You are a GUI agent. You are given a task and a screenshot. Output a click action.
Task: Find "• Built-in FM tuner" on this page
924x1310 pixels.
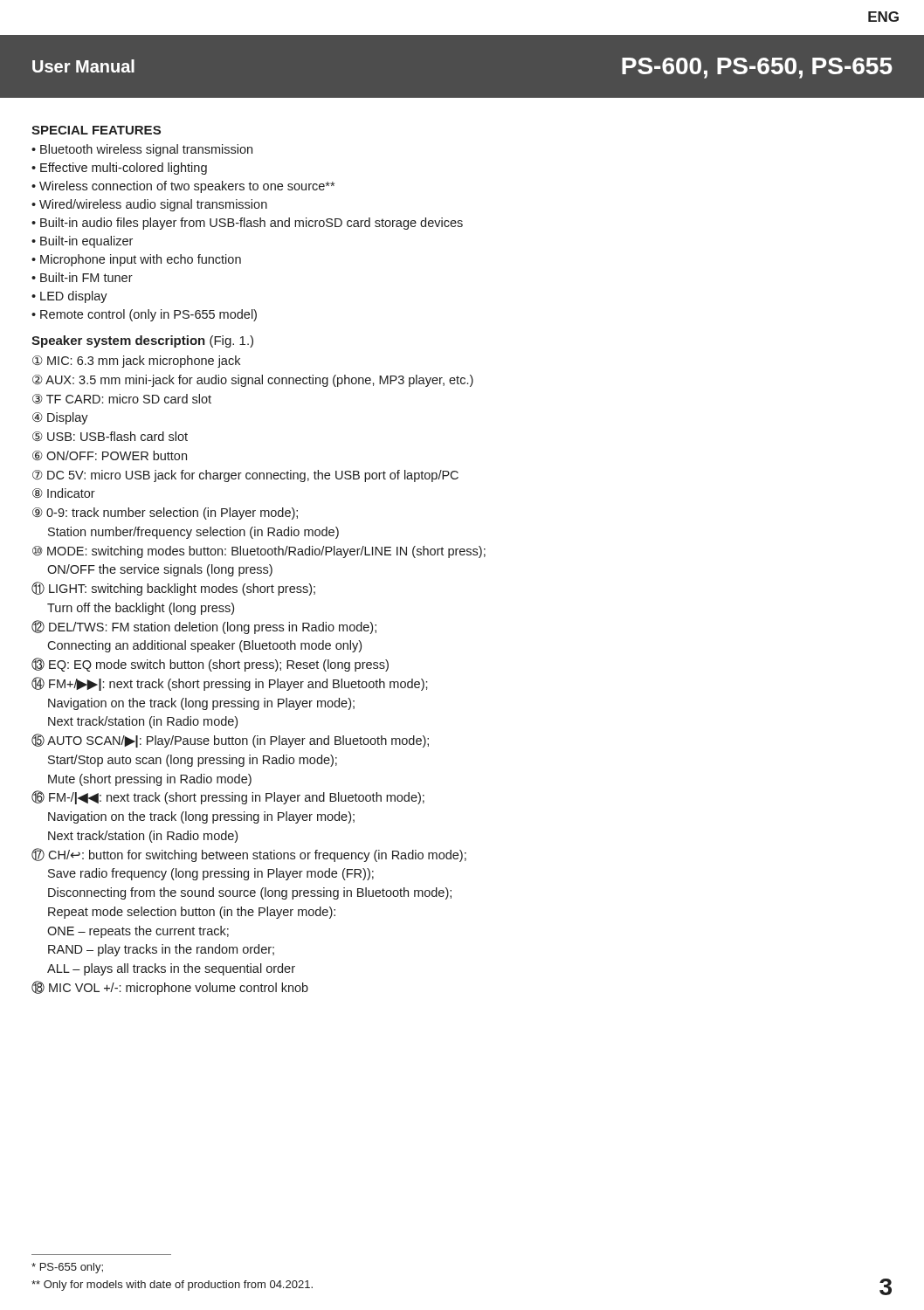(82, 278)
